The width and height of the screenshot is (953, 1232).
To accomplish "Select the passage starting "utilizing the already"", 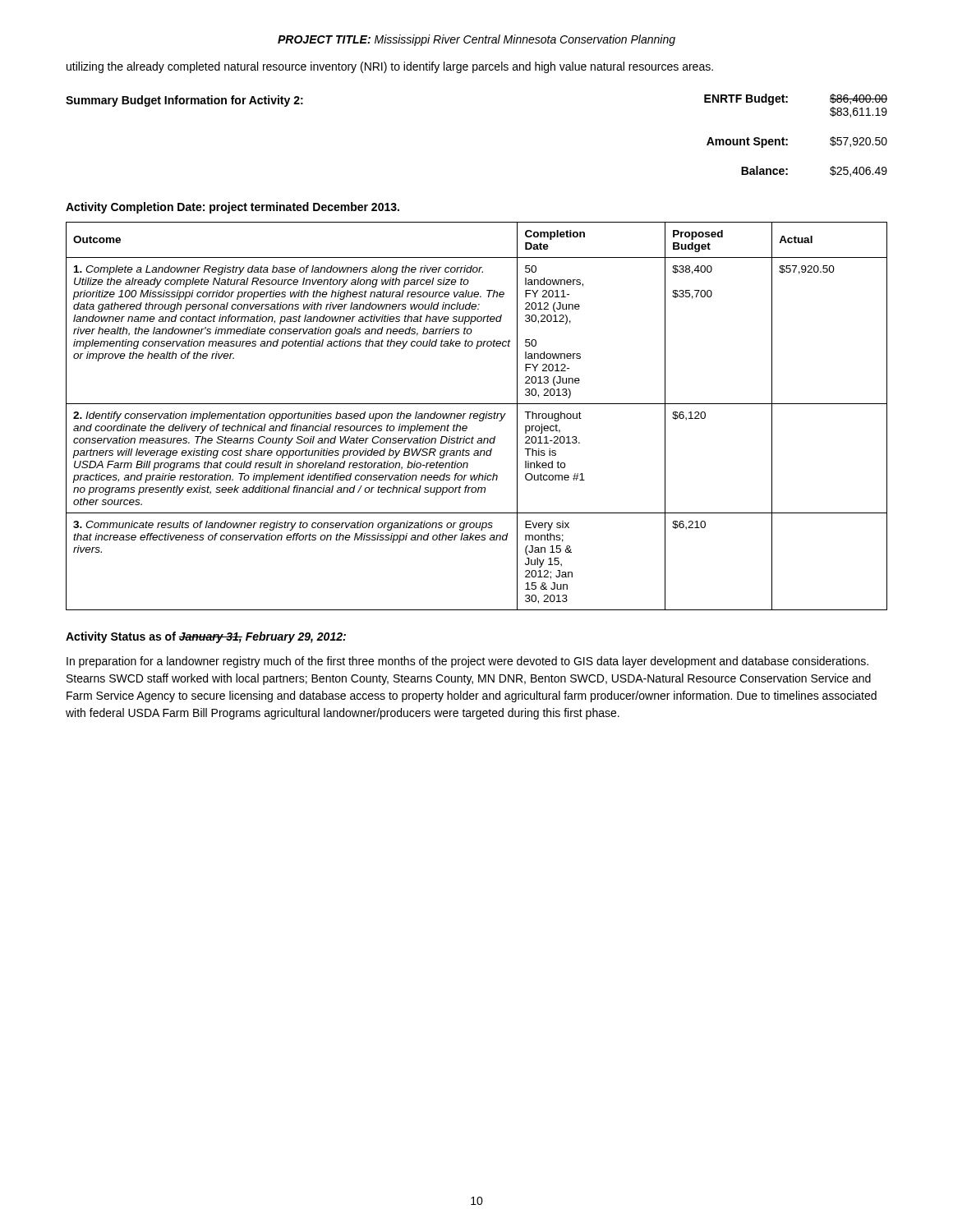I will pos(390,67).
